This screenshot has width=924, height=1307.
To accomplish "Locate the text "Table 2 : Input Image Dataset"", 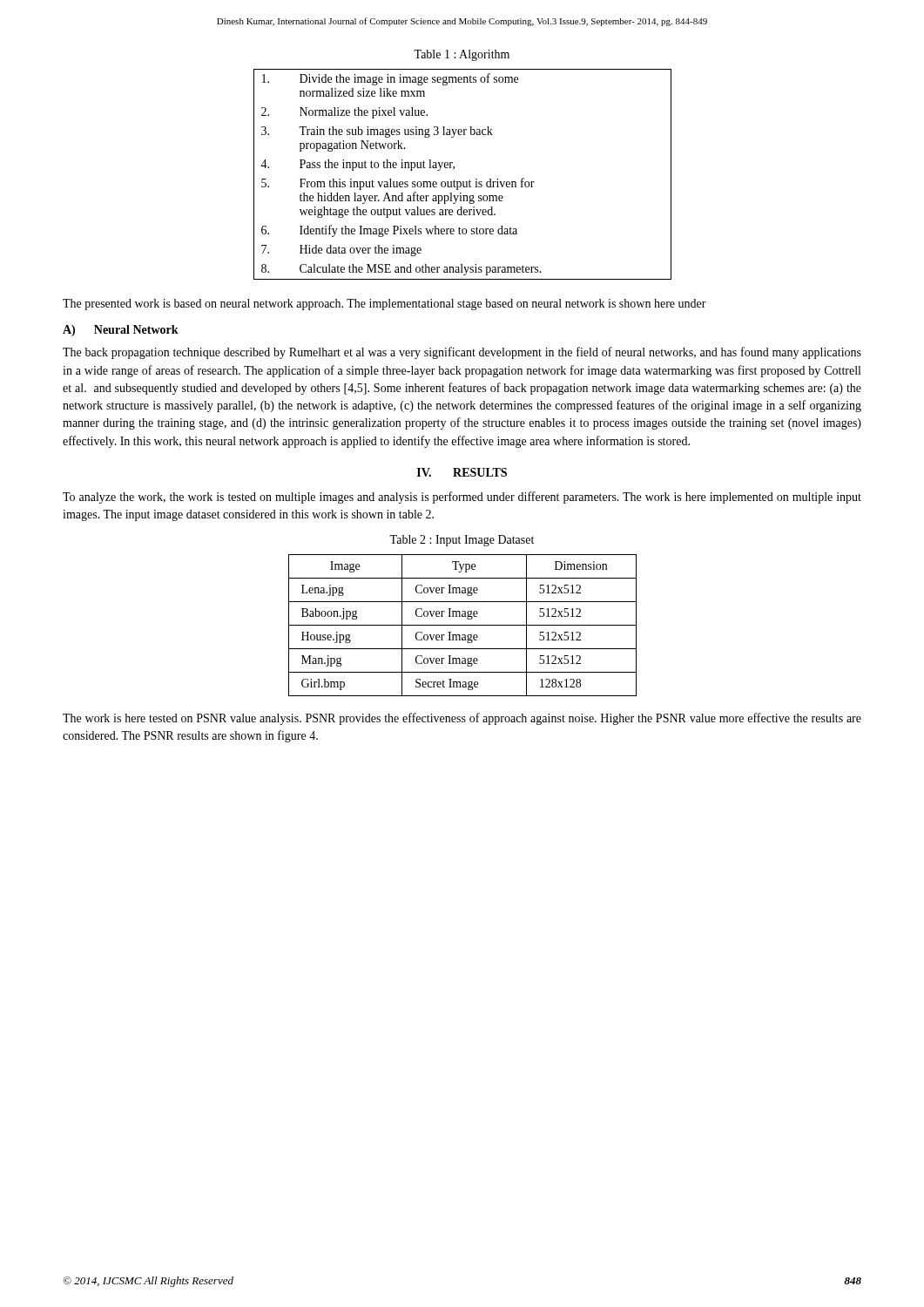I will point(462,540).
